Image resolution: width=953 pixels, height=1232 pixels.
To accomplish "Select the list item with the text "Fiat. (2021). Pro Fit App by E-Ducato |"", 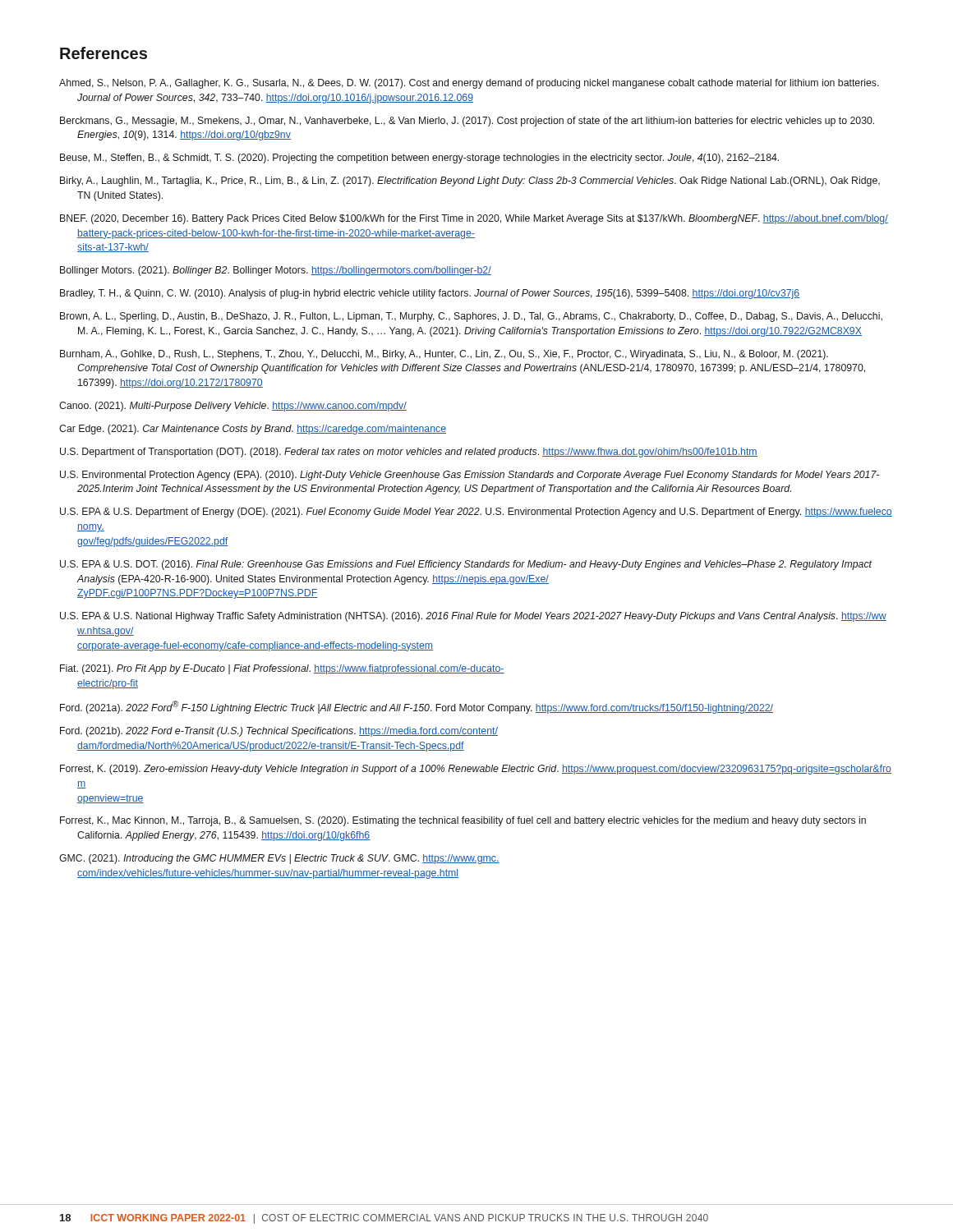I will 282,676.
